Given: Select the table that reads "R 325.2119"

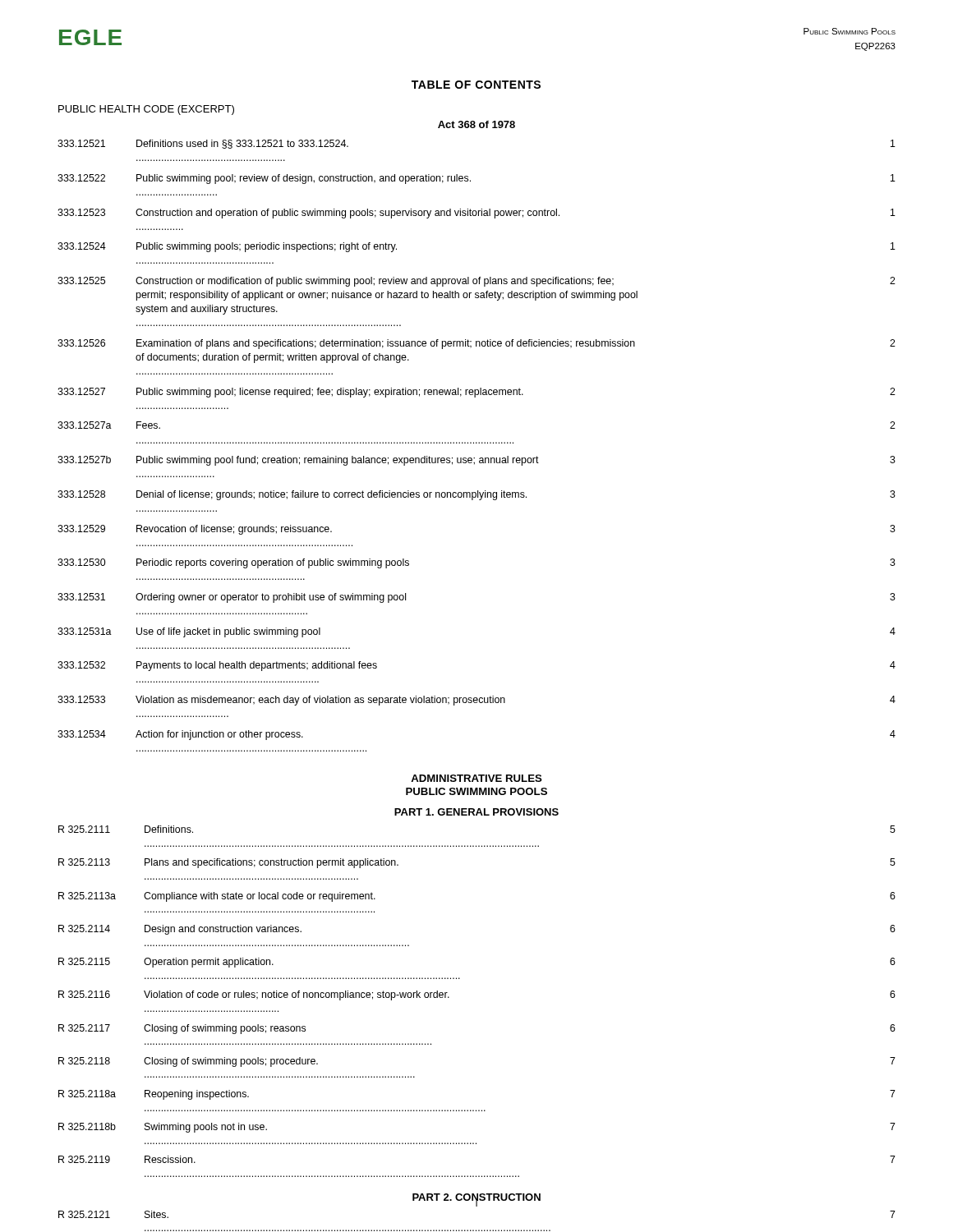Looking at the screenshot, I should tap(476, 1004).
